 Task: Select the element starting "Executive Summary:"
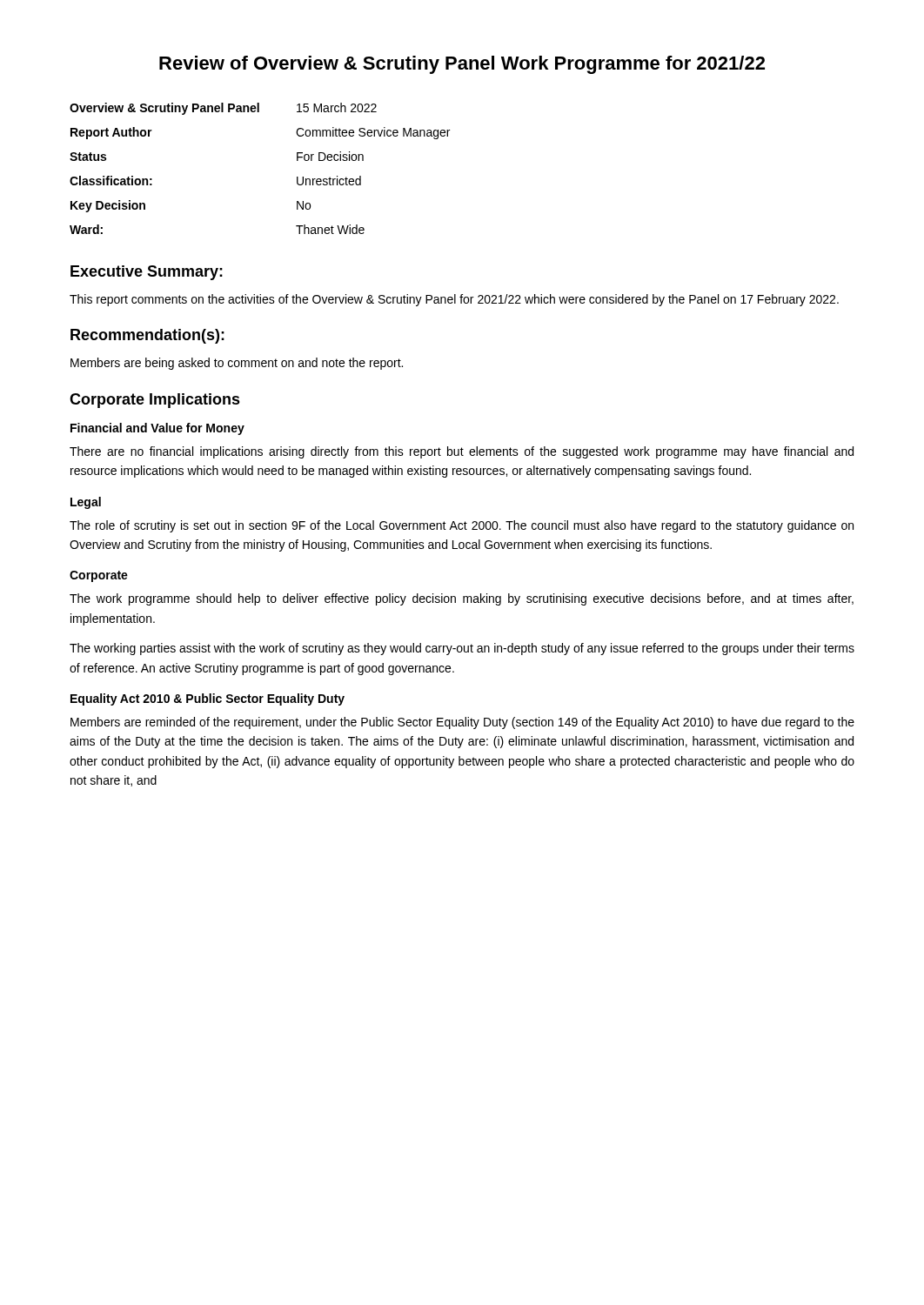click(147, 271)
